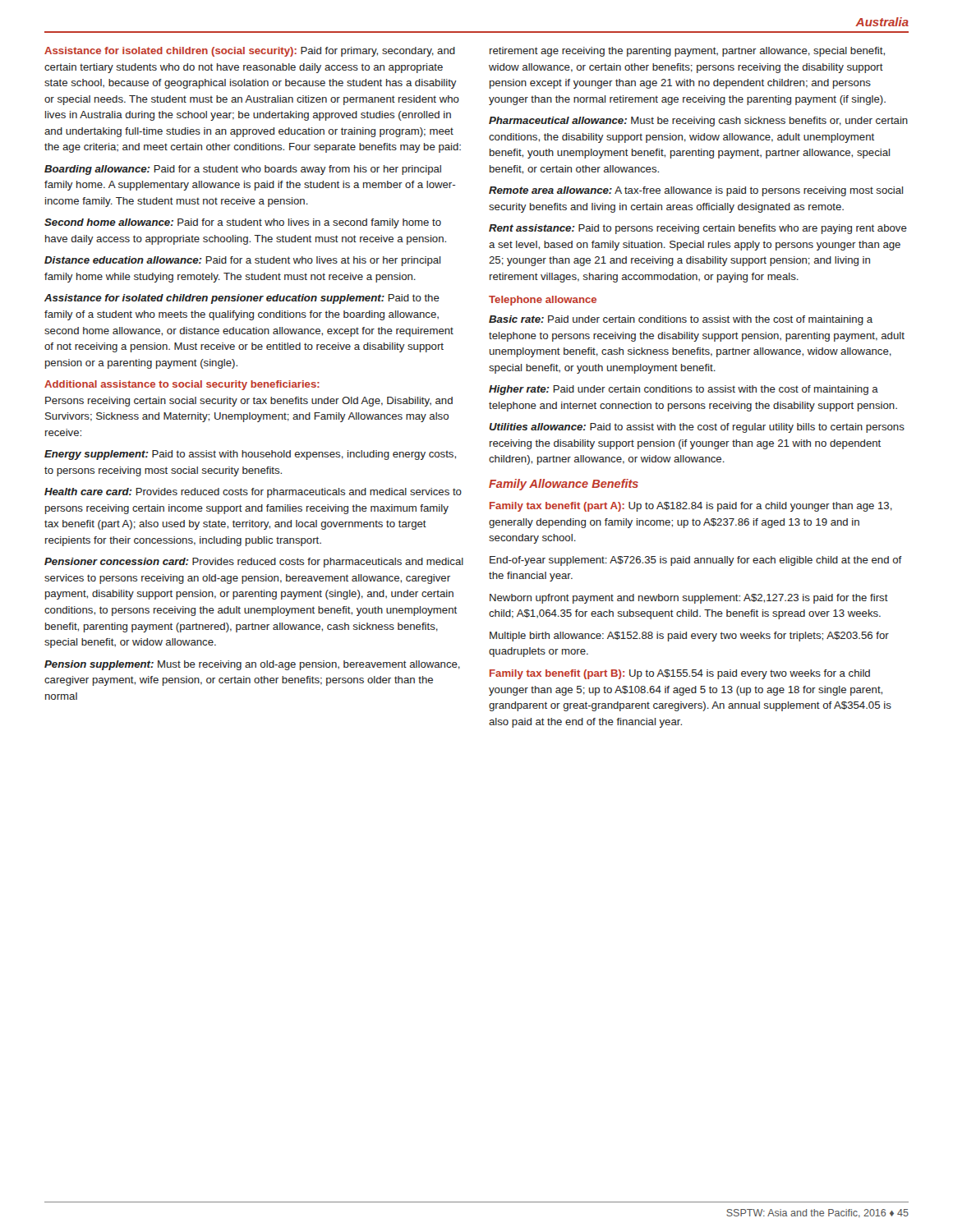The height and width of the screenshot is (1232, 953).
Task: Navigate to the text block starting "Energy supplement: Paid to assist with household expenses,"
Action: [x=251, y=462]
